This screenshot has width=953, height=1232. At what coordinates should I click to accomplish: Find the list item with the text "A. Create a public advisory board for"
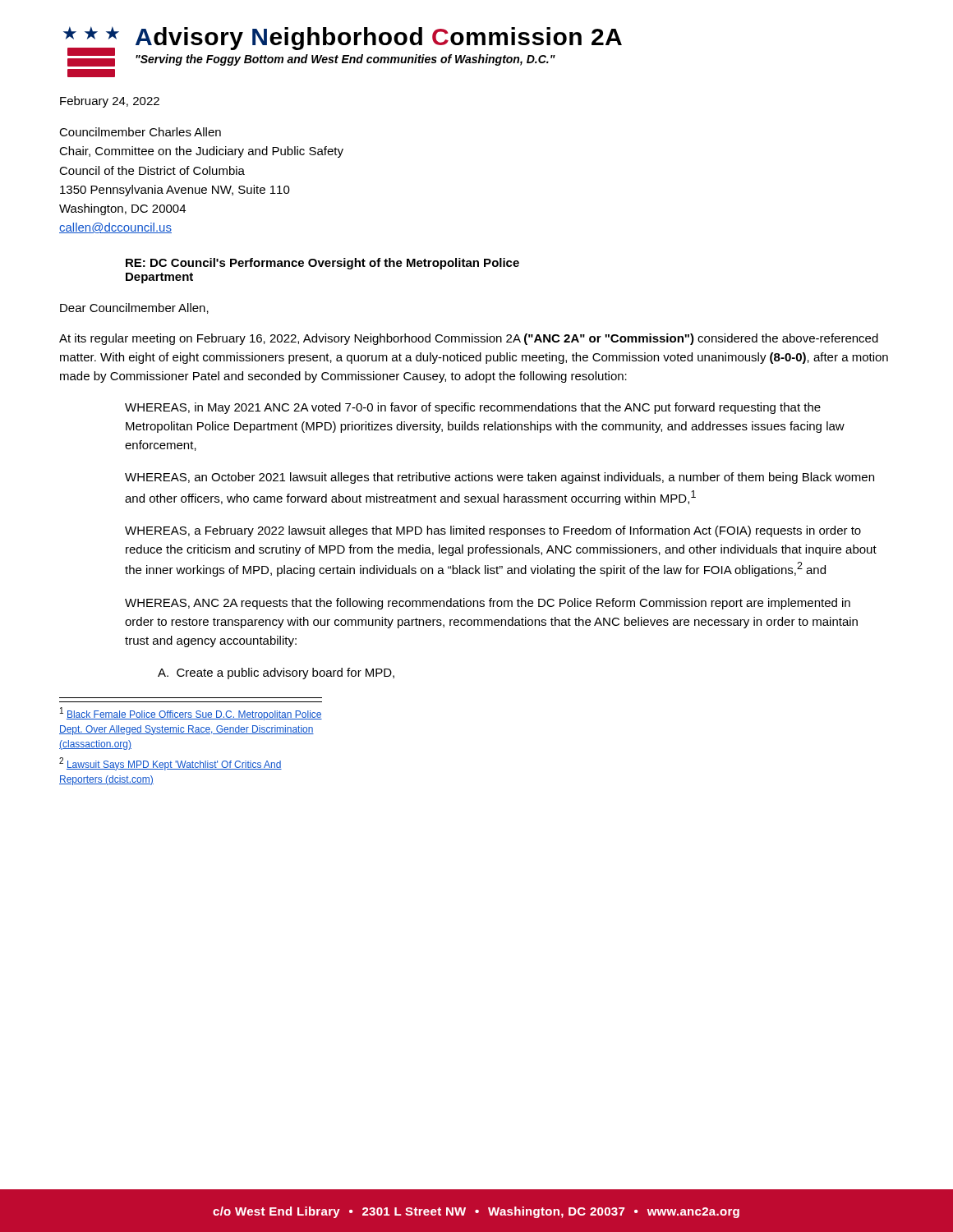tap(277, 672)
